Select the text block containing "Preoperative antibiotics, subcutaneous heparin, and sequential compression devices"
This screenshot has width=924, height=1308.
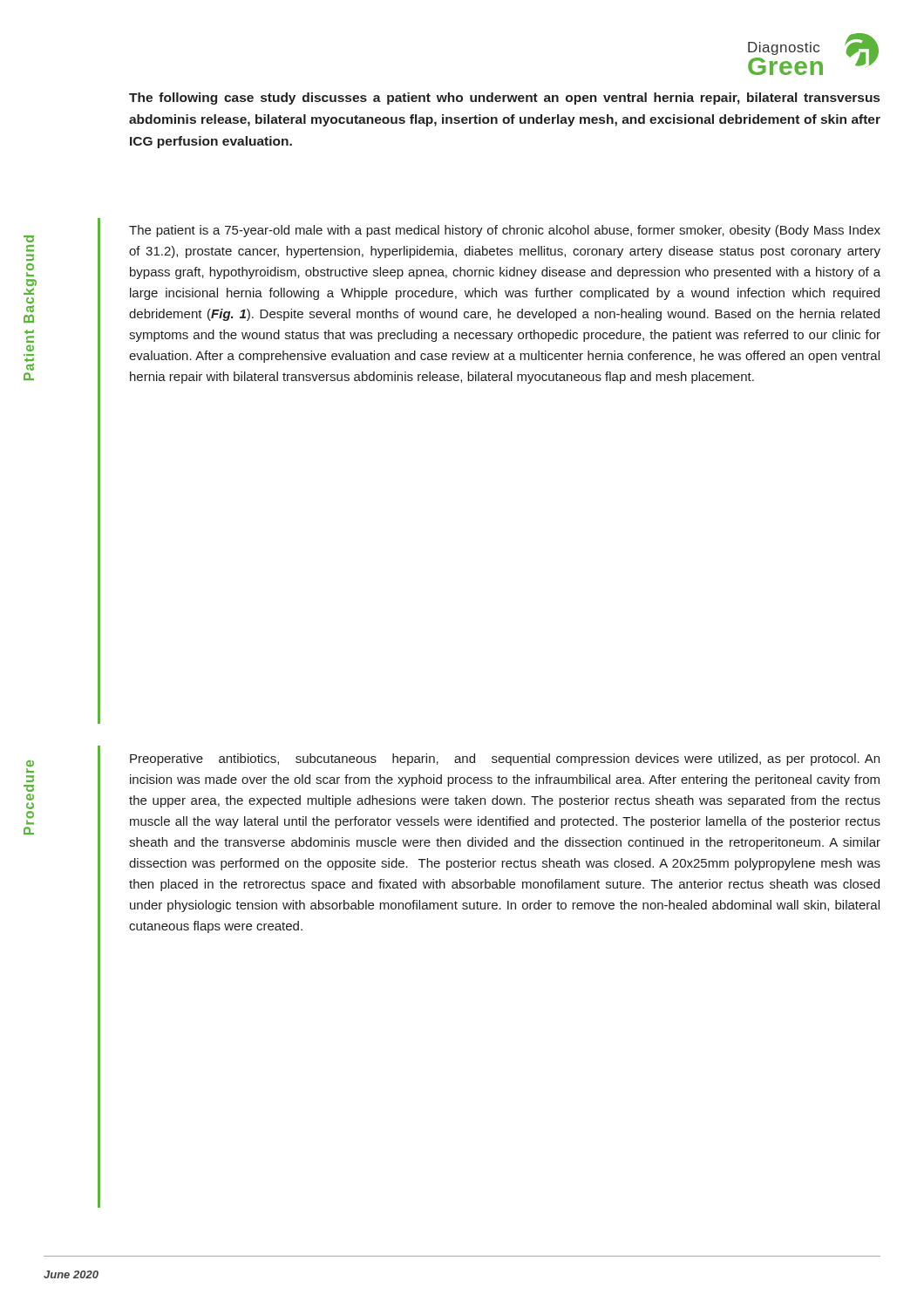pos(505,842)
